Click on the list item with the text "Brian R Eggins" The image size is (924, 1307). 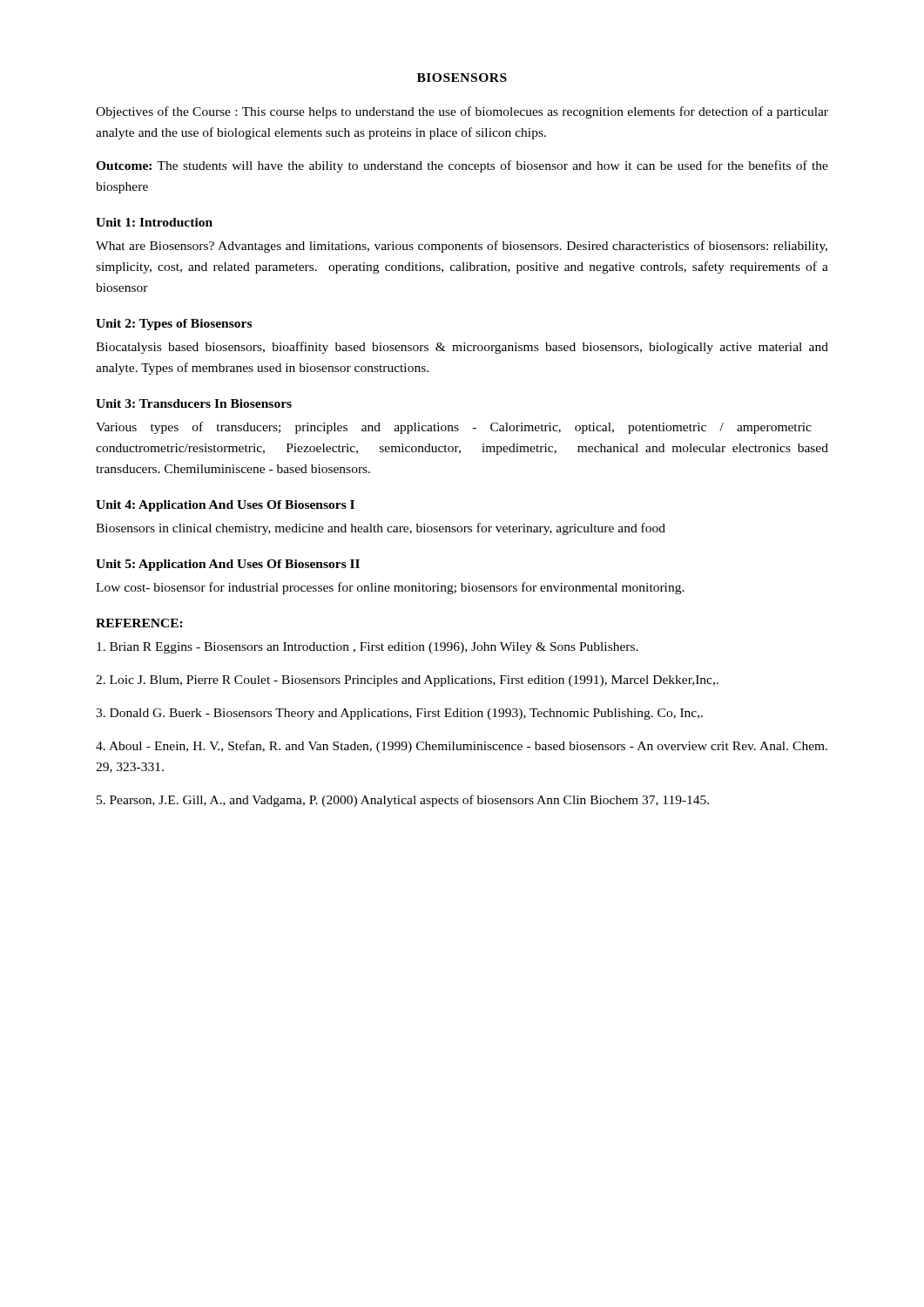click(x=367, y=646)
